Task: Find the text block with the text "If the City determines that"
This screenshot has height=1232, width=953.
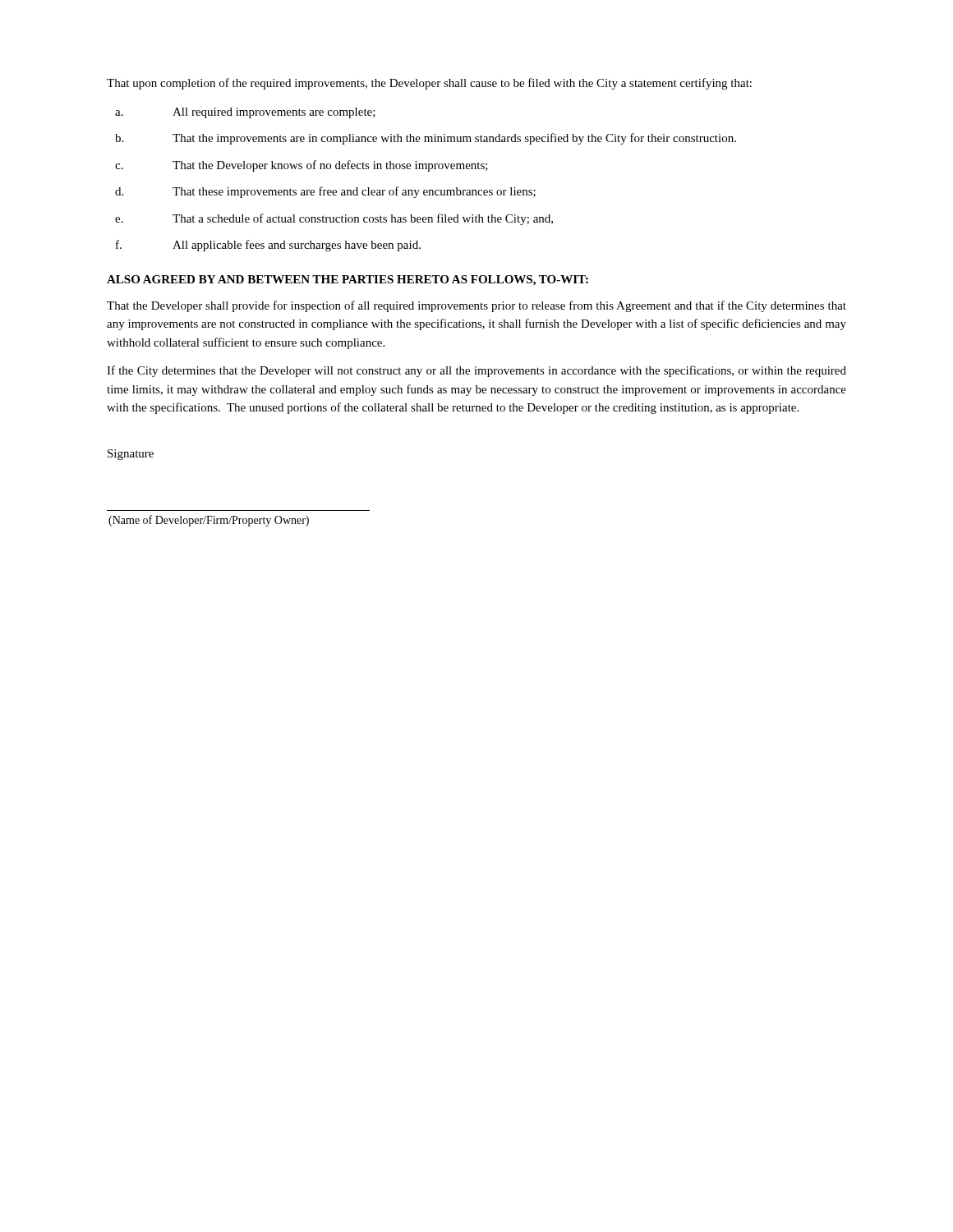Action: point(476,389)
